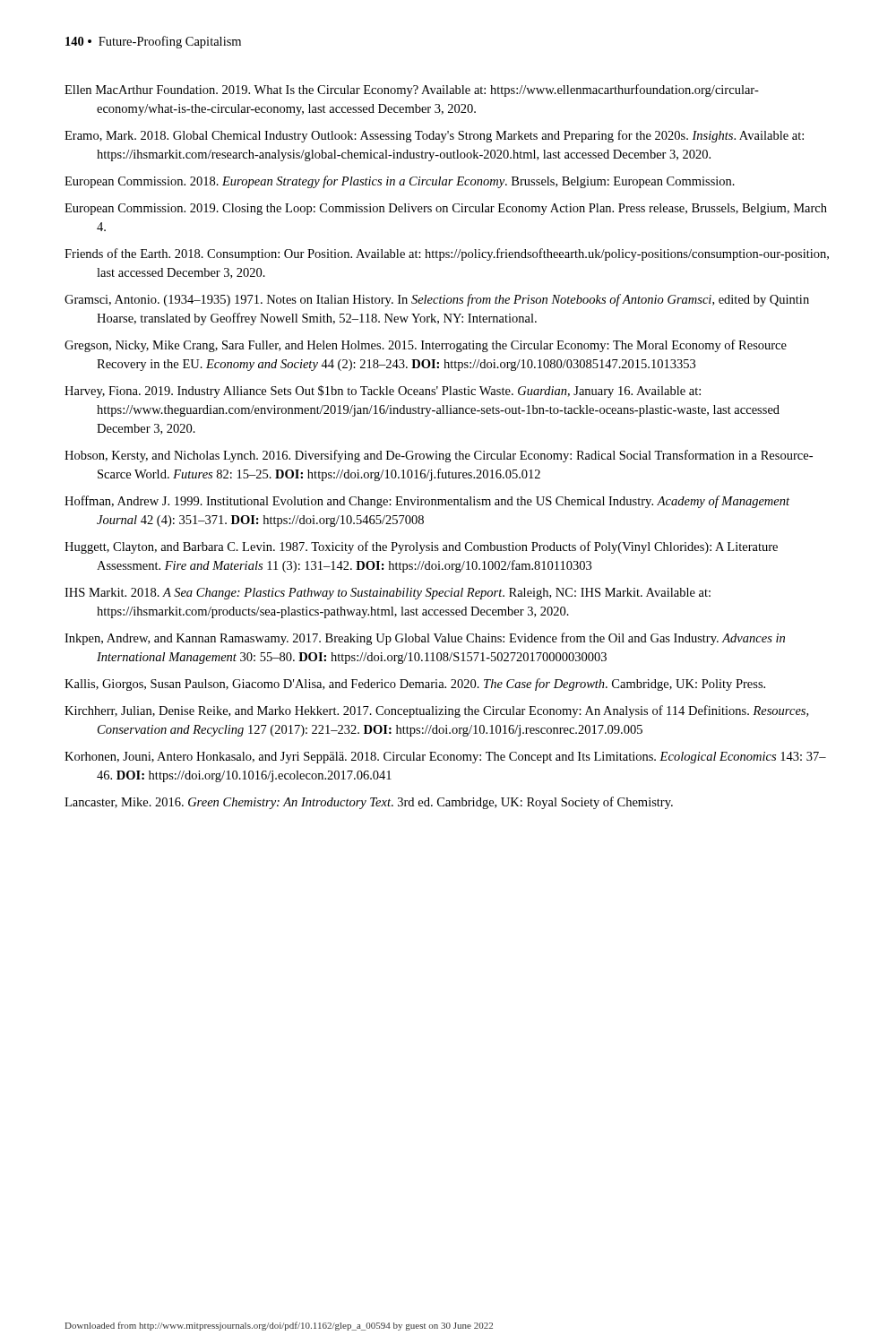Find the text block starting "Friends of the Earth. 2018. Consumption: Our"
896x1344 pixels.
pos(447,263)
